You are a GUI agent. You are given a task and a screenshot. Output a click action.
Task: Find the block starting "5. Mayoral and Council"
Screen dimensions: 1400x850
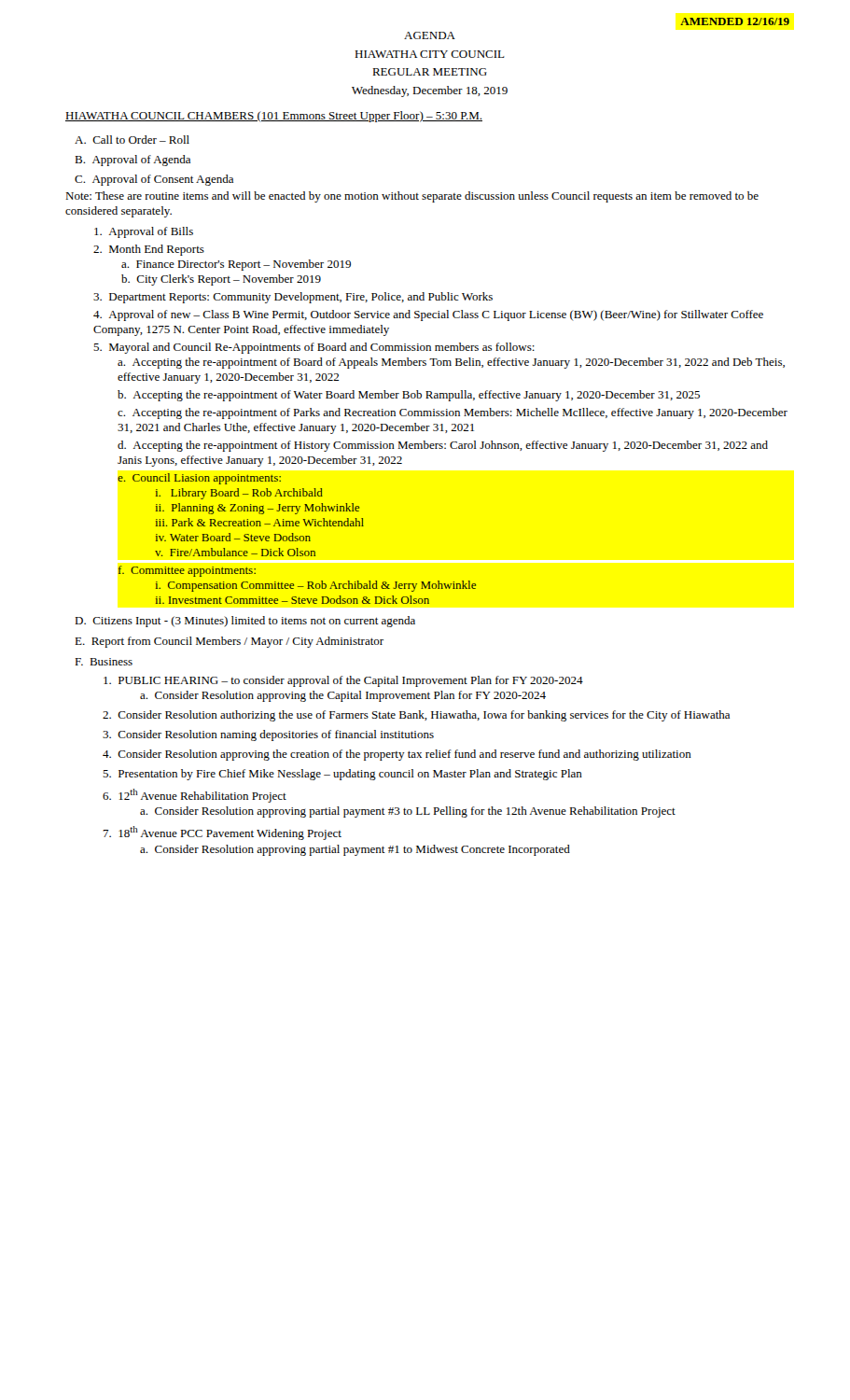pyautogui.click(x=314, y=348)
